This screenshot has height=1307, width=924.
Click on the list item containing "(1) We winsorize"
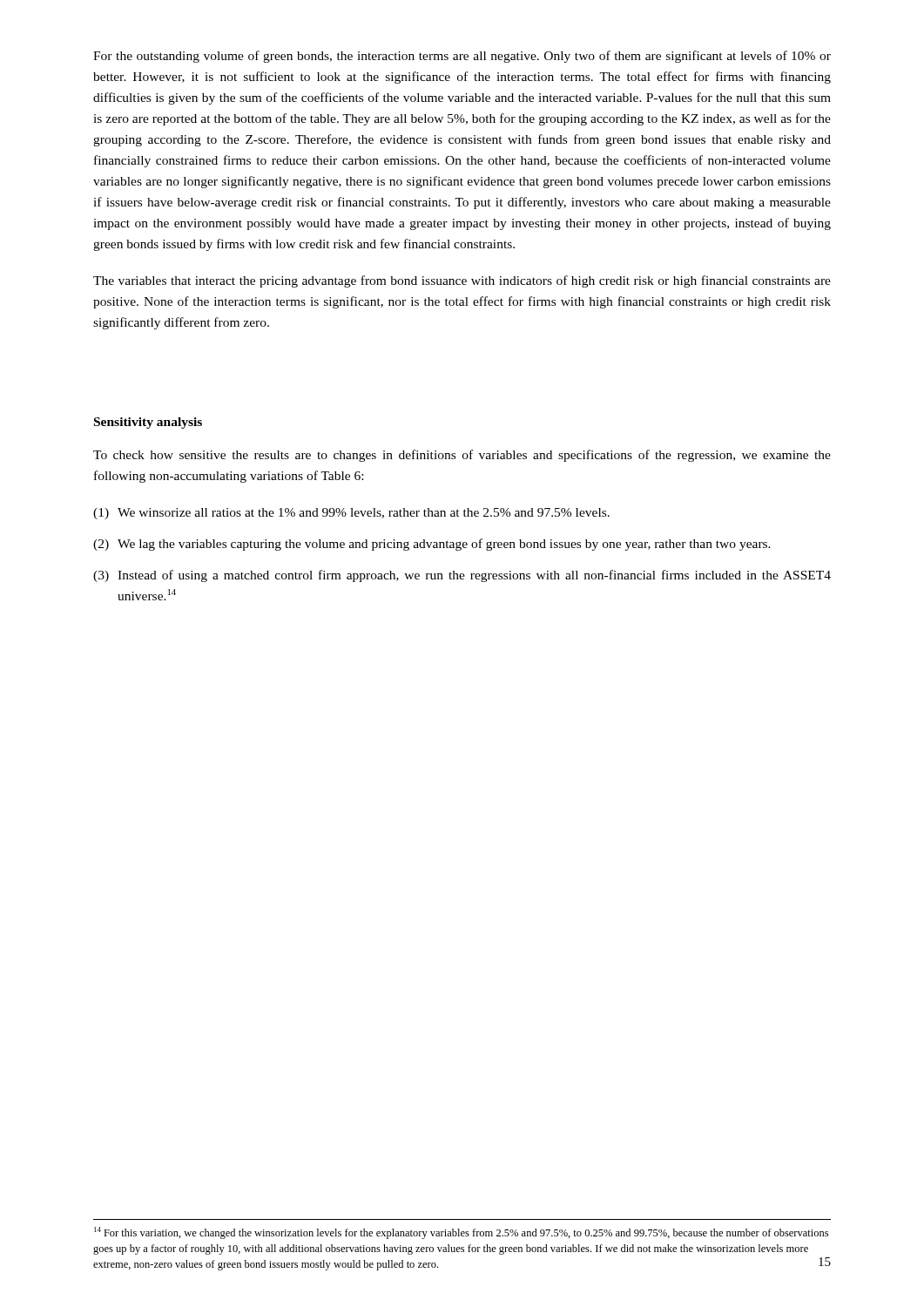[462, 513]
